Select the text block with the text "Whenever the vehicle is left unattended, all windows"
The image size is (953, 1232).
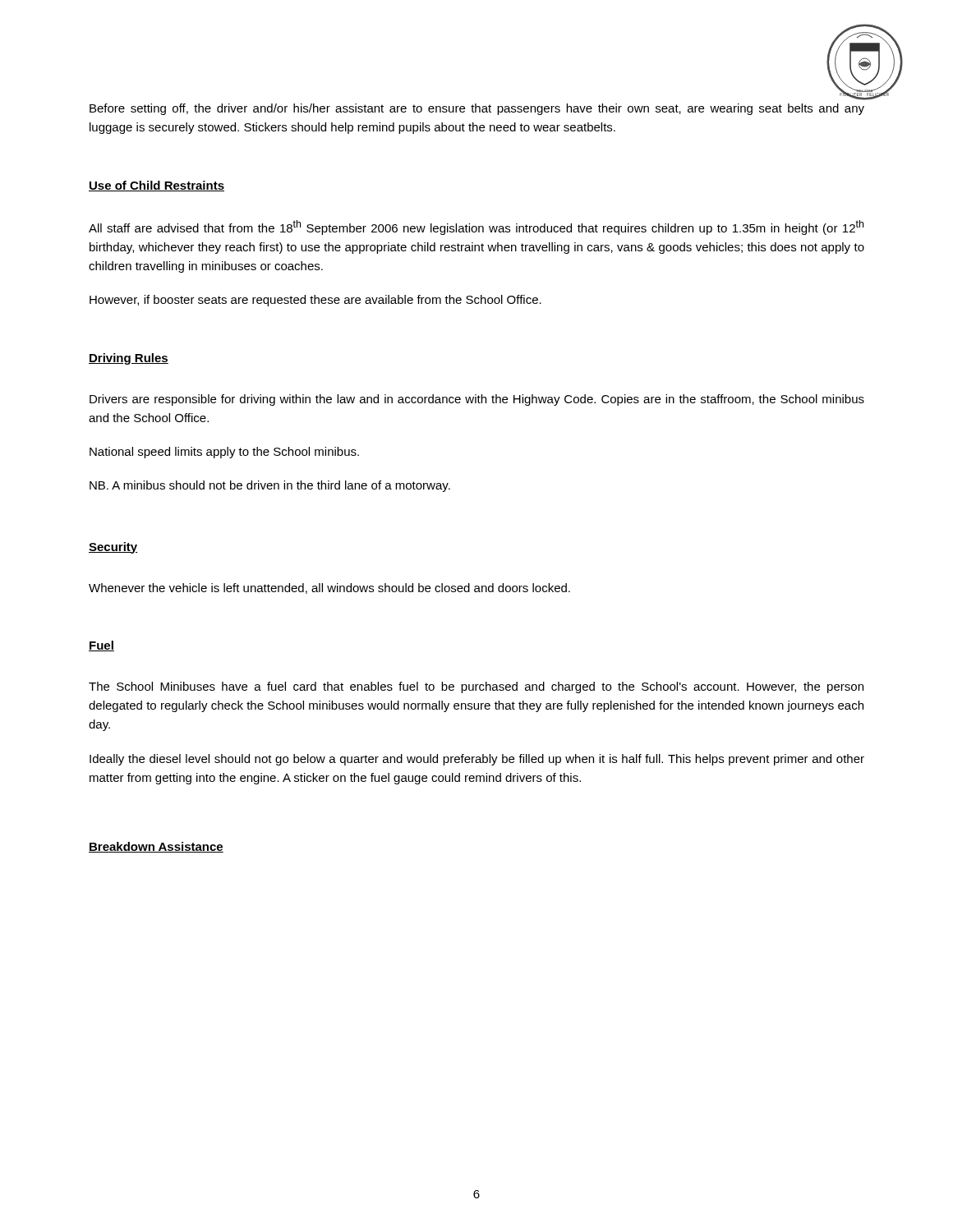tap(330, 587)
